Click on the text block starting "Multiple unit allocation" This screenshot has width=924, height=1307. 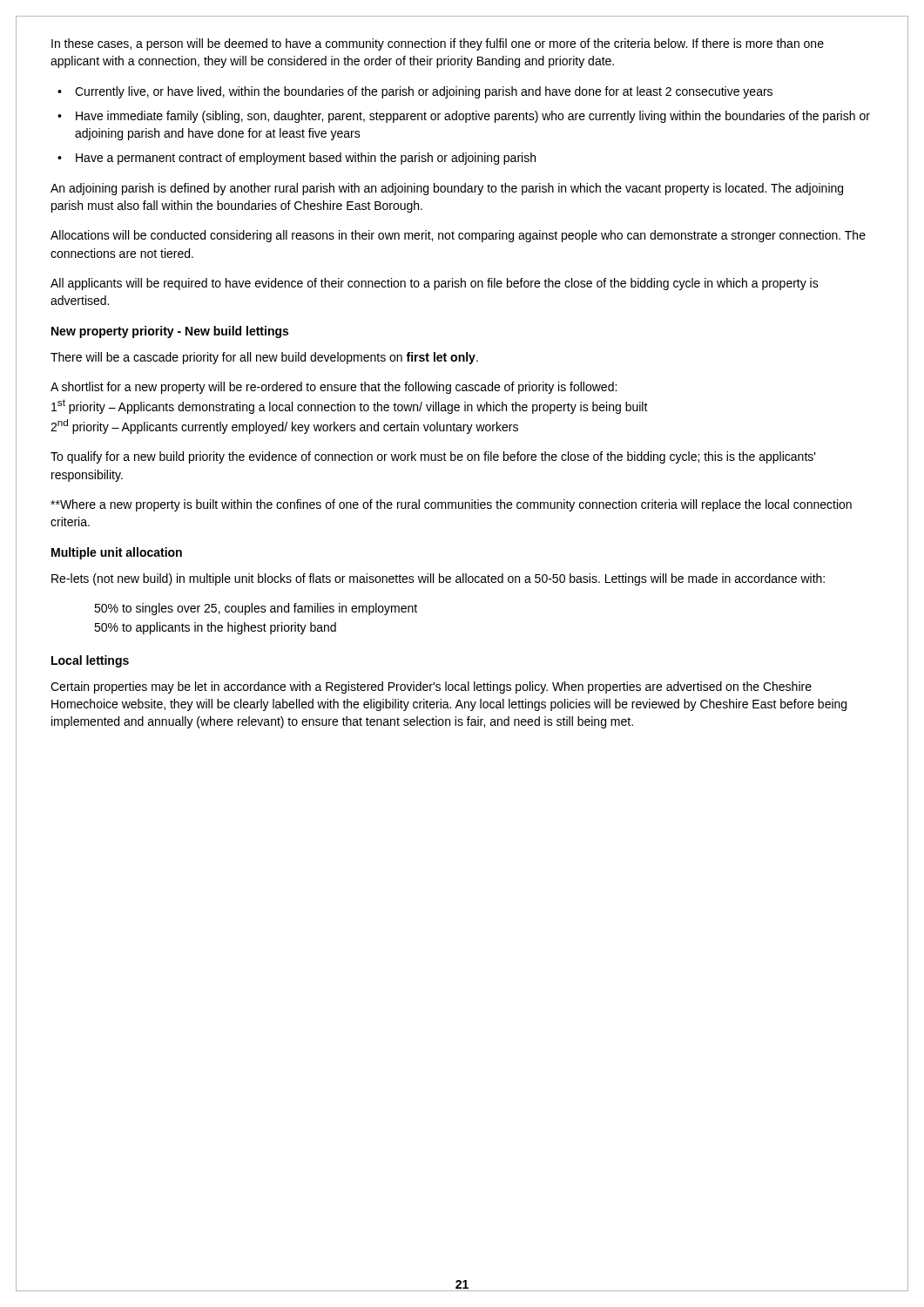pos(117,552)
